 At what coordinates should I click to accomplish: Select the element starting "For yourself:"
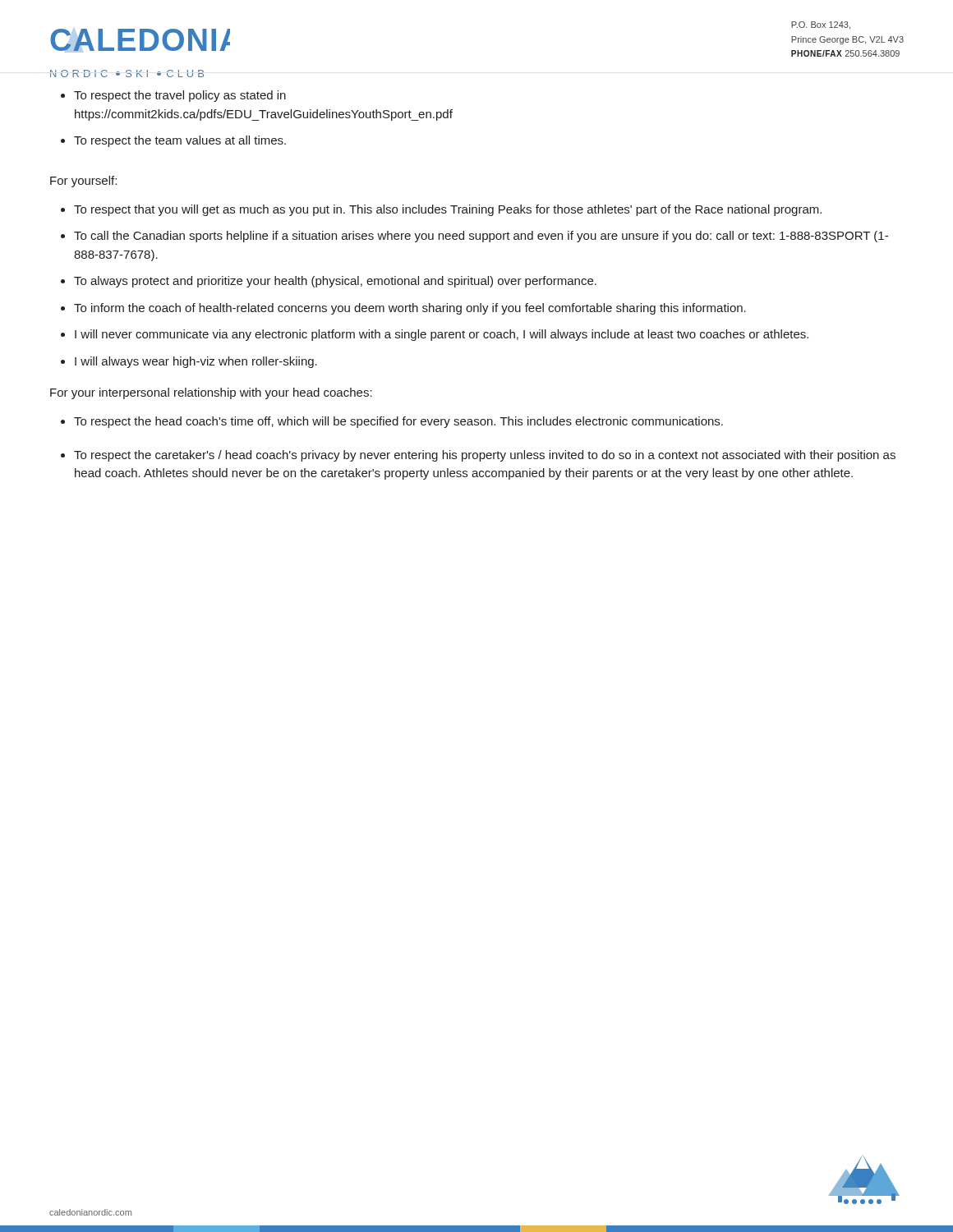coord(84,180)
